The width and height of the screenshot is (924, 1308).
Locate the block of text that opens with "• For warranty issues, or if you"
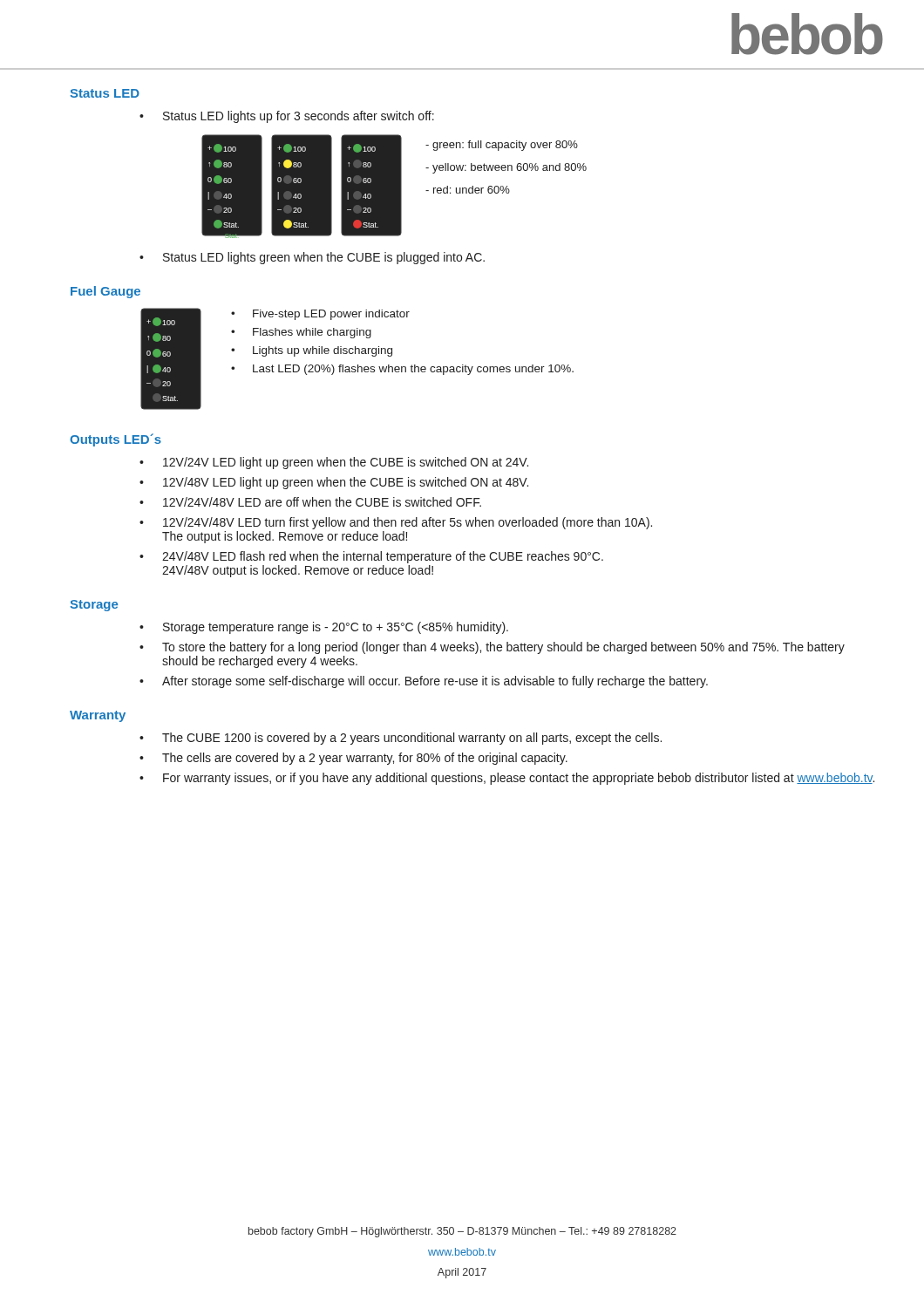click(x=508, y=778)
